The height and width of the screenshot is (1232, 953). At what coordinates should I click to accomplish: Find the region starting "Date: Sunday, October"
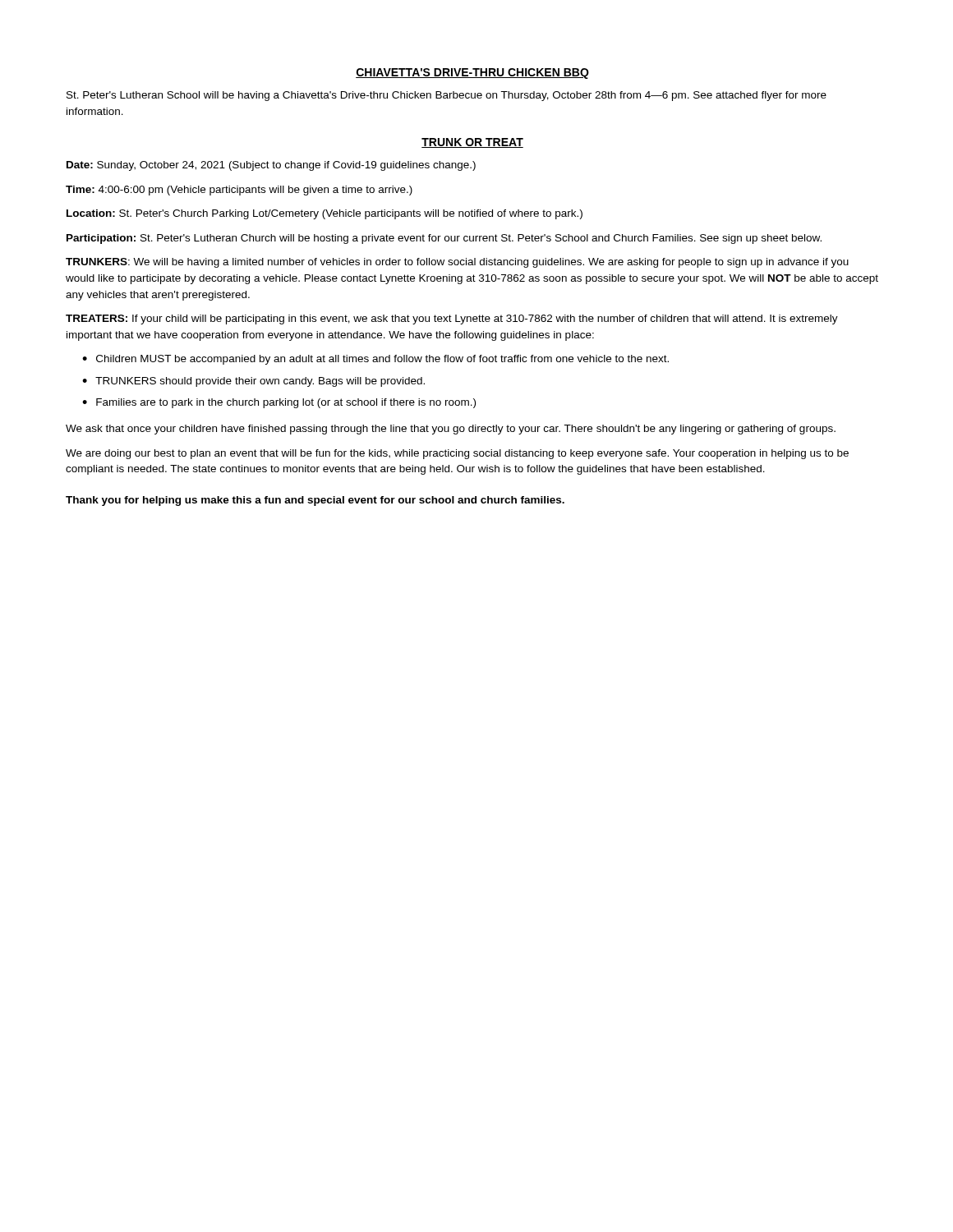tap(271, 165)
